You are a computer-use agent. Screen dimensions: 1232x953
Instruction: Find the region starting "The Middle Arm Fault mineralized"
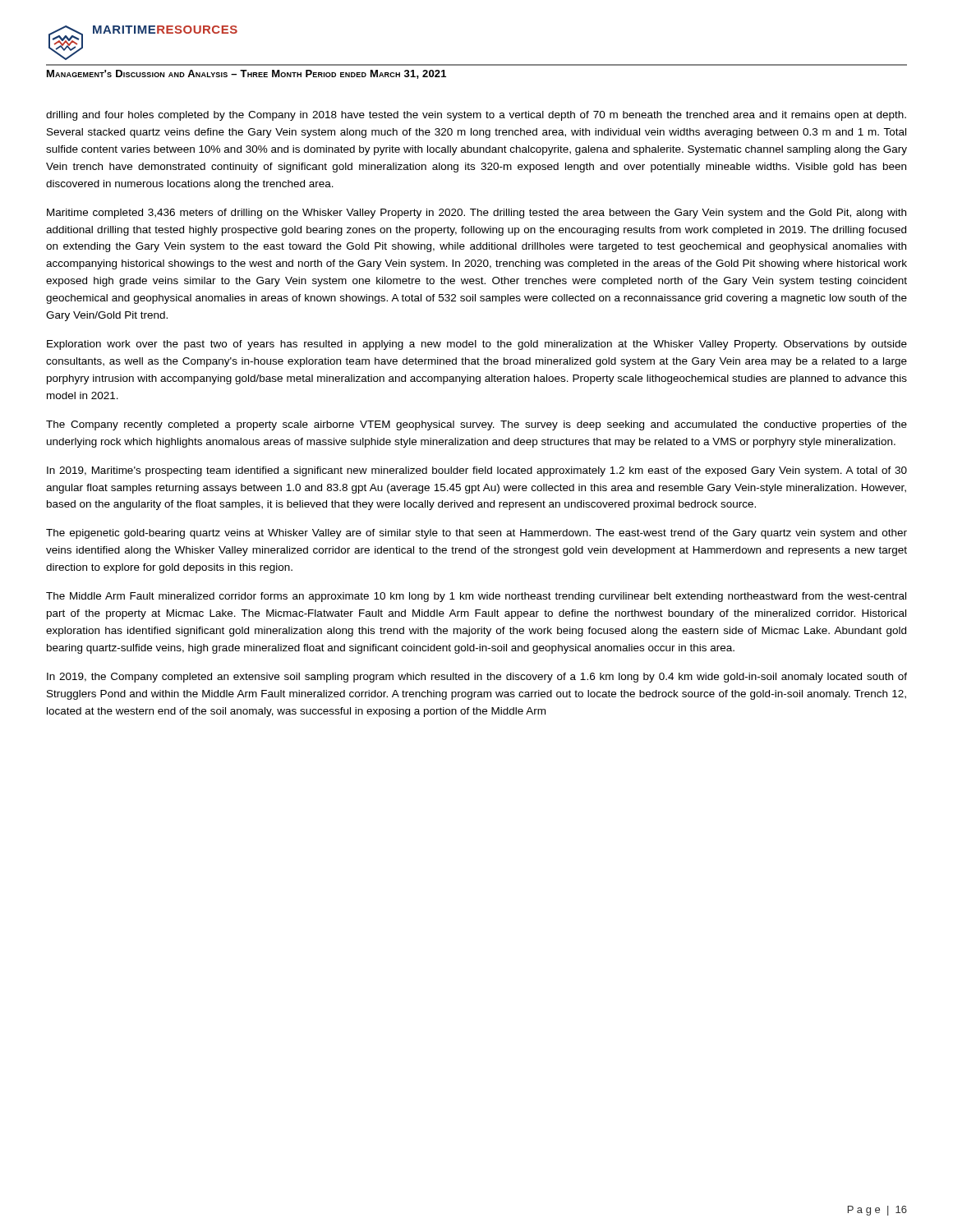(476, 622)
